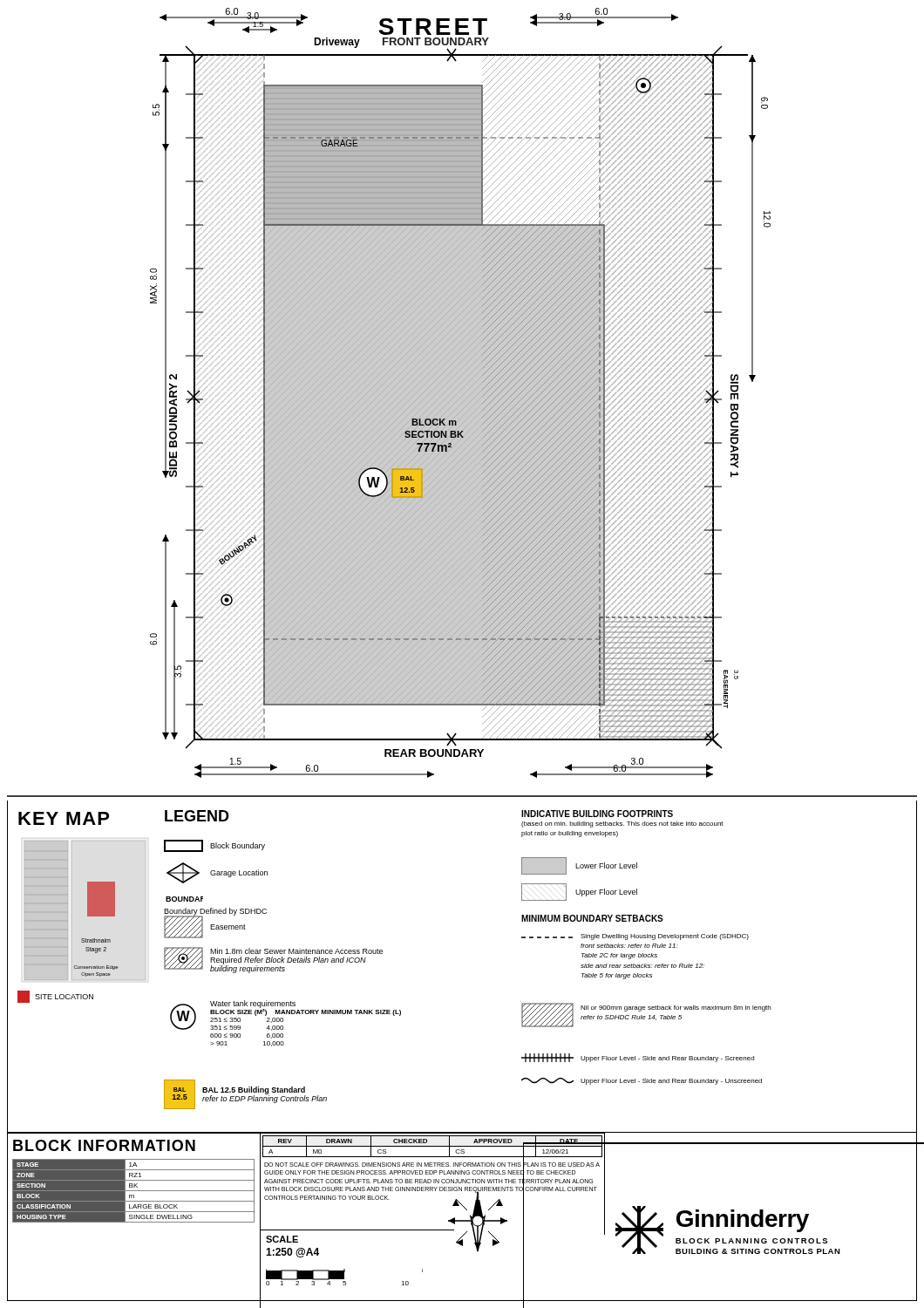Select the passage starting "BLOCK PLANNING CONTROLS"

[x=752, y=1240]
